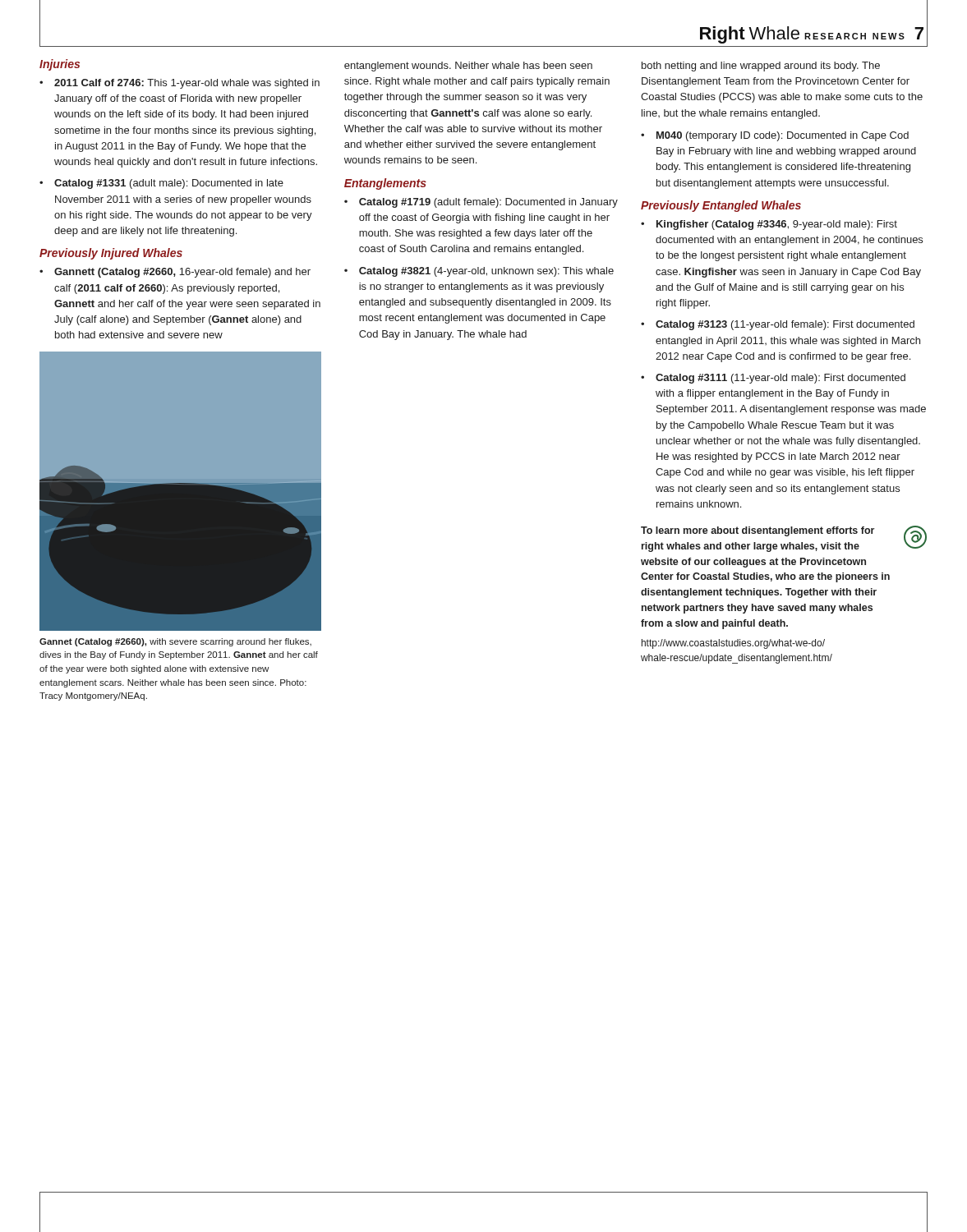Locate the photo
967x1232 pixels.
coord(180,527)
